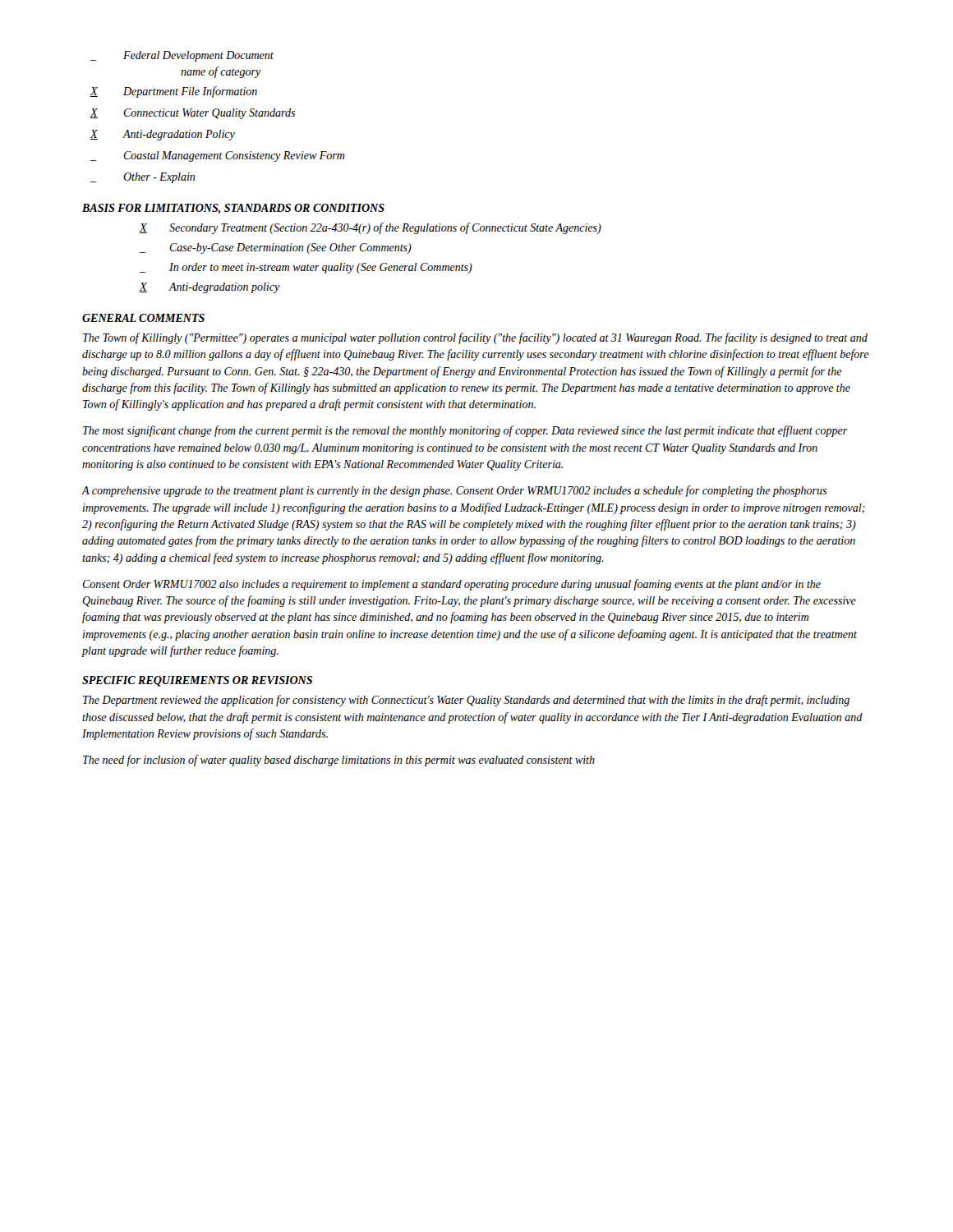Find the list item with the text "_ Federal Development"

178,56
